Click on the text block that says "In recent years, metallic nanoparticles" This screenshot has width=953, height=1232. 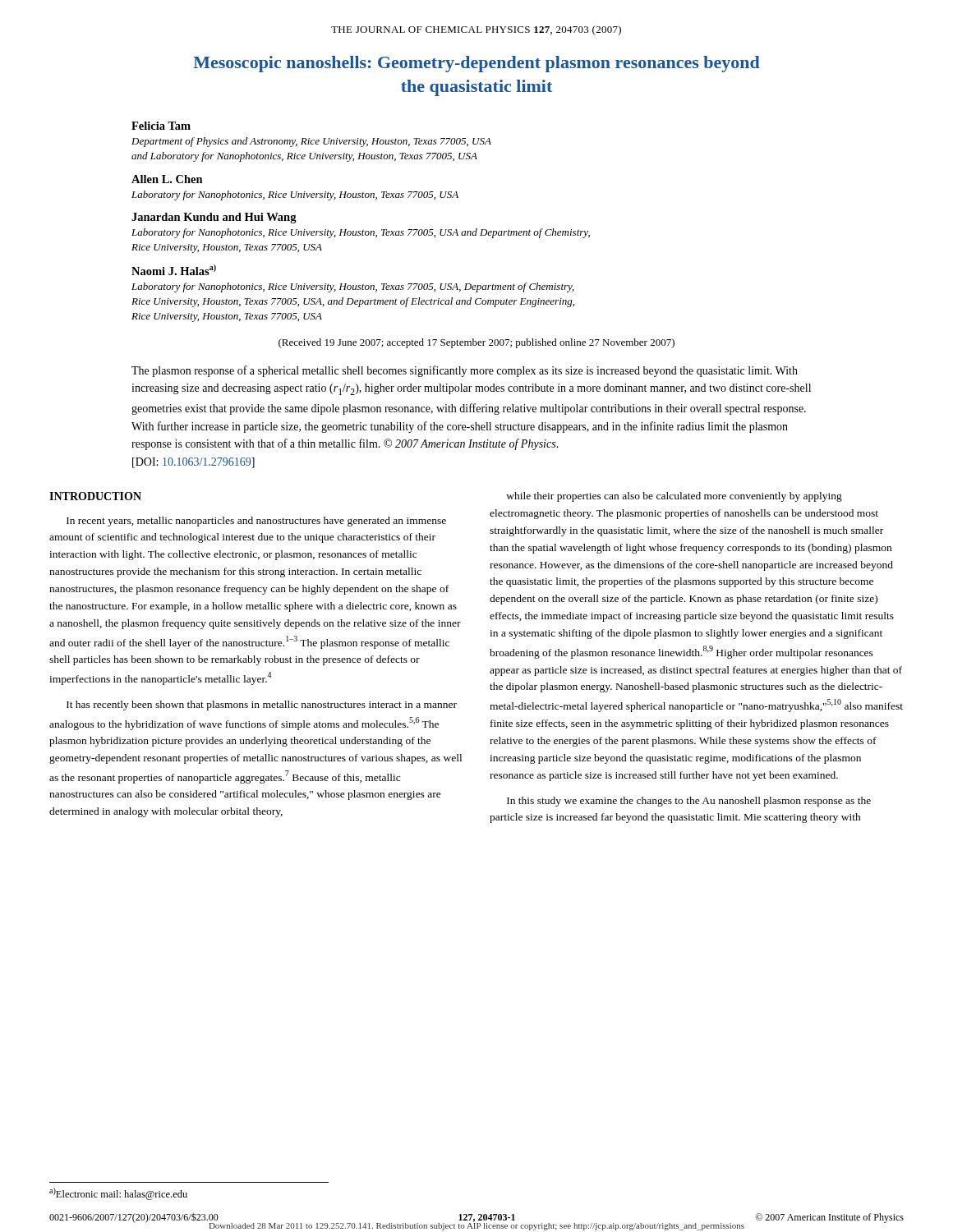(256, 666)
